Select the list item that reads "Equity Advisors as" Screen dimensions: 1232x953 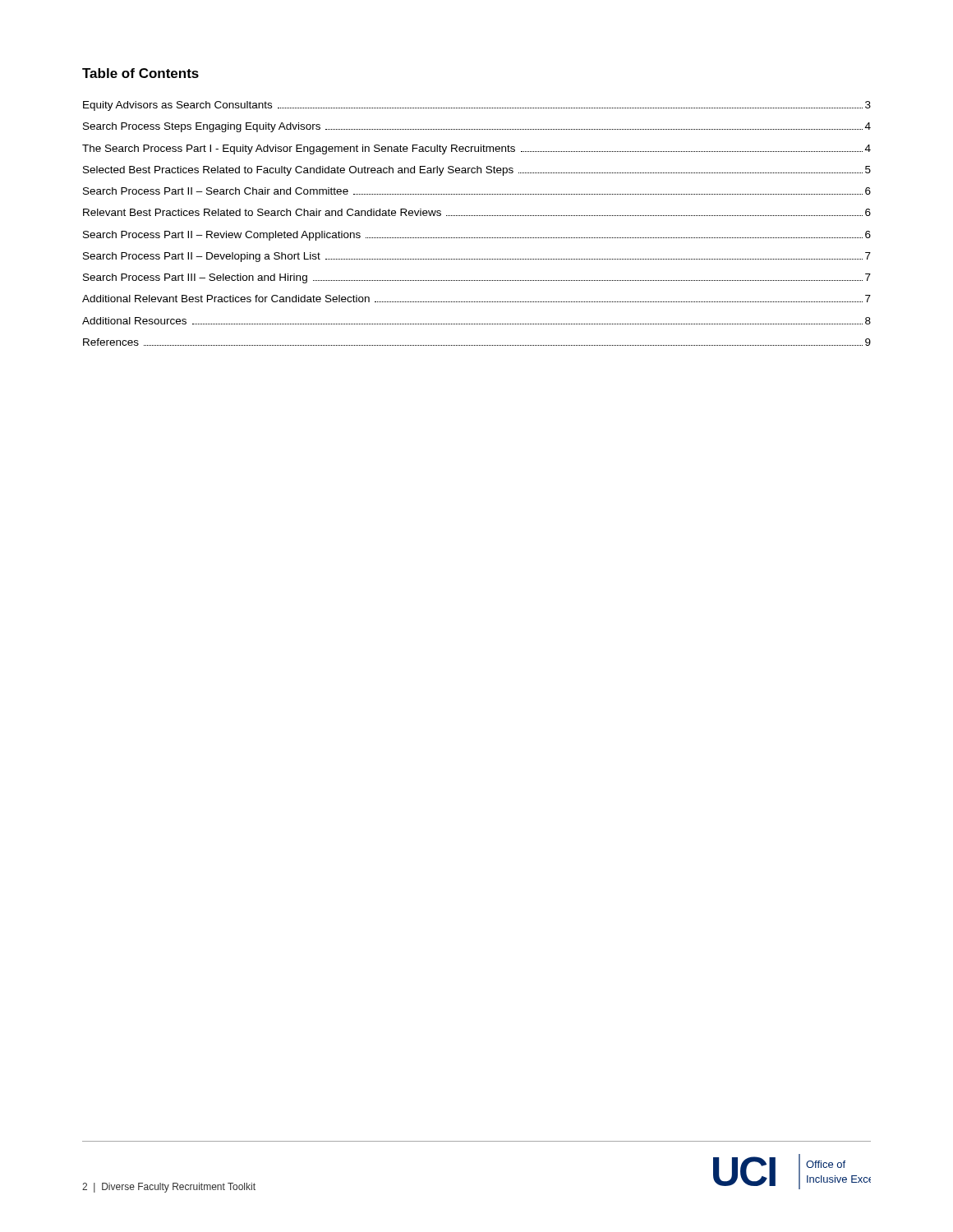pyautogui.click(x=476, y=105)
